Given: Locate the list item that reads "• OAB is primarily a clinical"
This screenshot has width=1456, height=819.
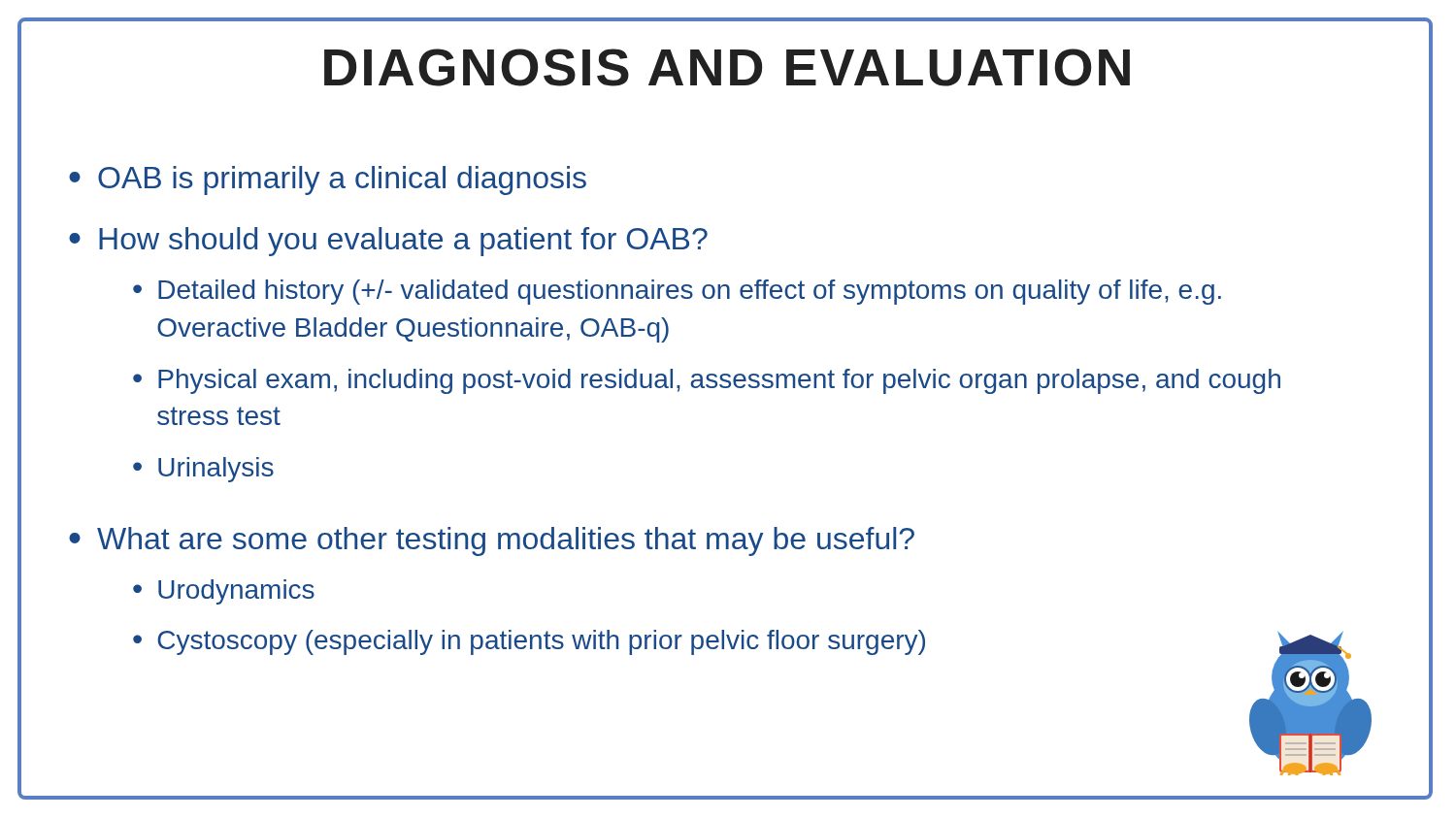Looking at the screenshot, I should (328, 177).
